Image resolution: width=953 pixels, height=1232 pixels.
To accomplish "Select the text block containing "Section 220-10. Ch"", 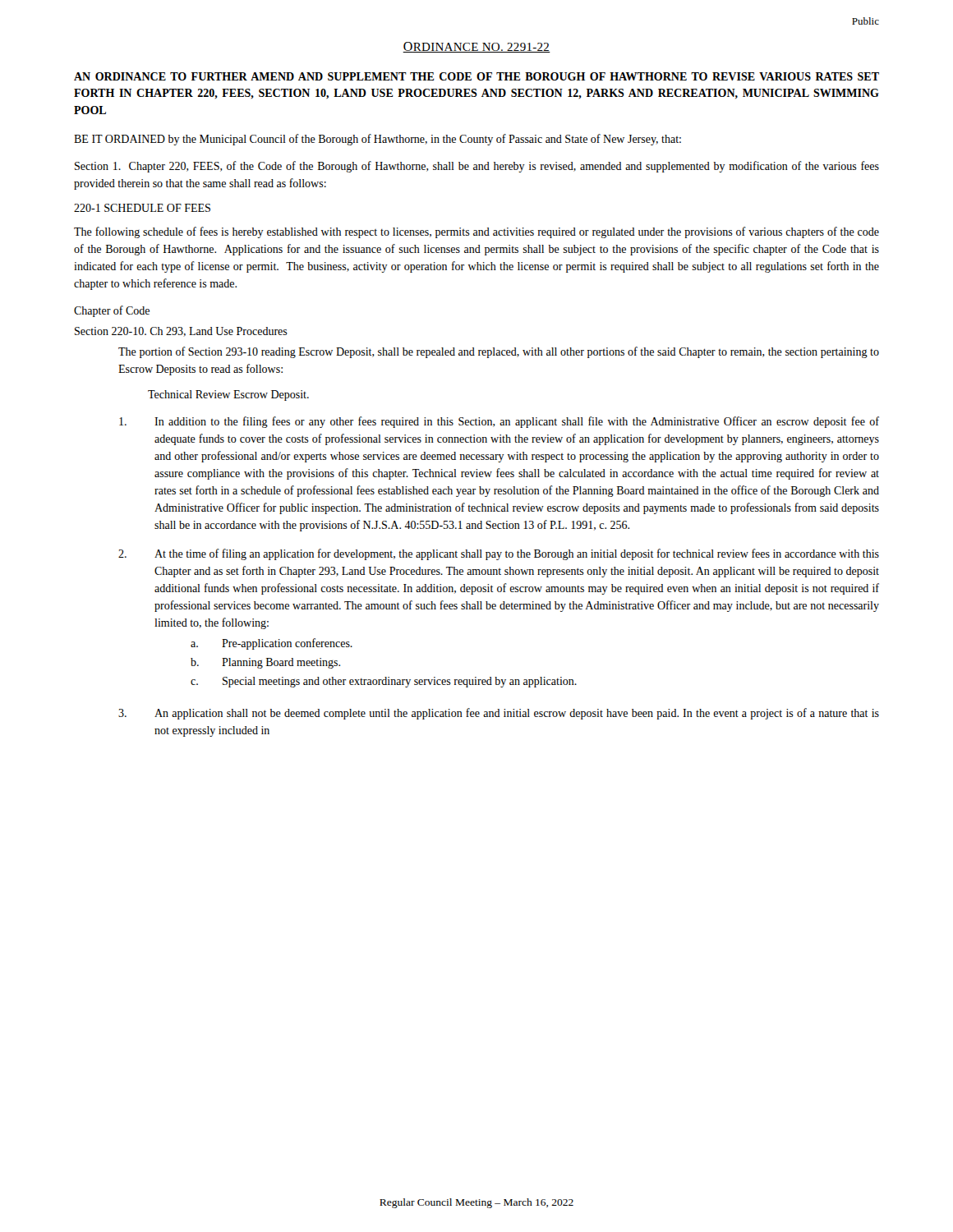I will point(181,331).
